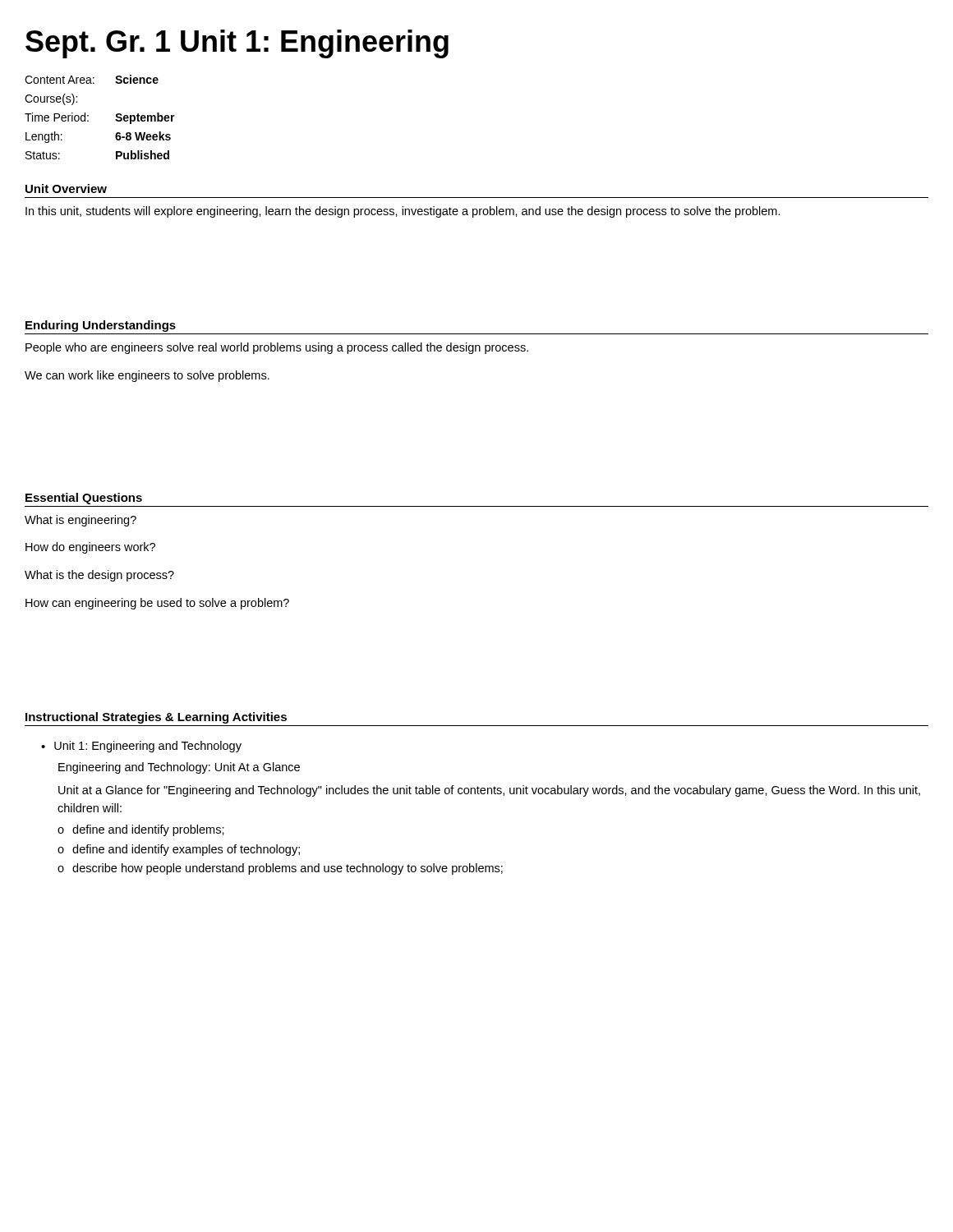Locate the block of text that opens with "In this unit, students will explore engineering,"
The width and height of the screenshot is (953, 1232).
403,211
